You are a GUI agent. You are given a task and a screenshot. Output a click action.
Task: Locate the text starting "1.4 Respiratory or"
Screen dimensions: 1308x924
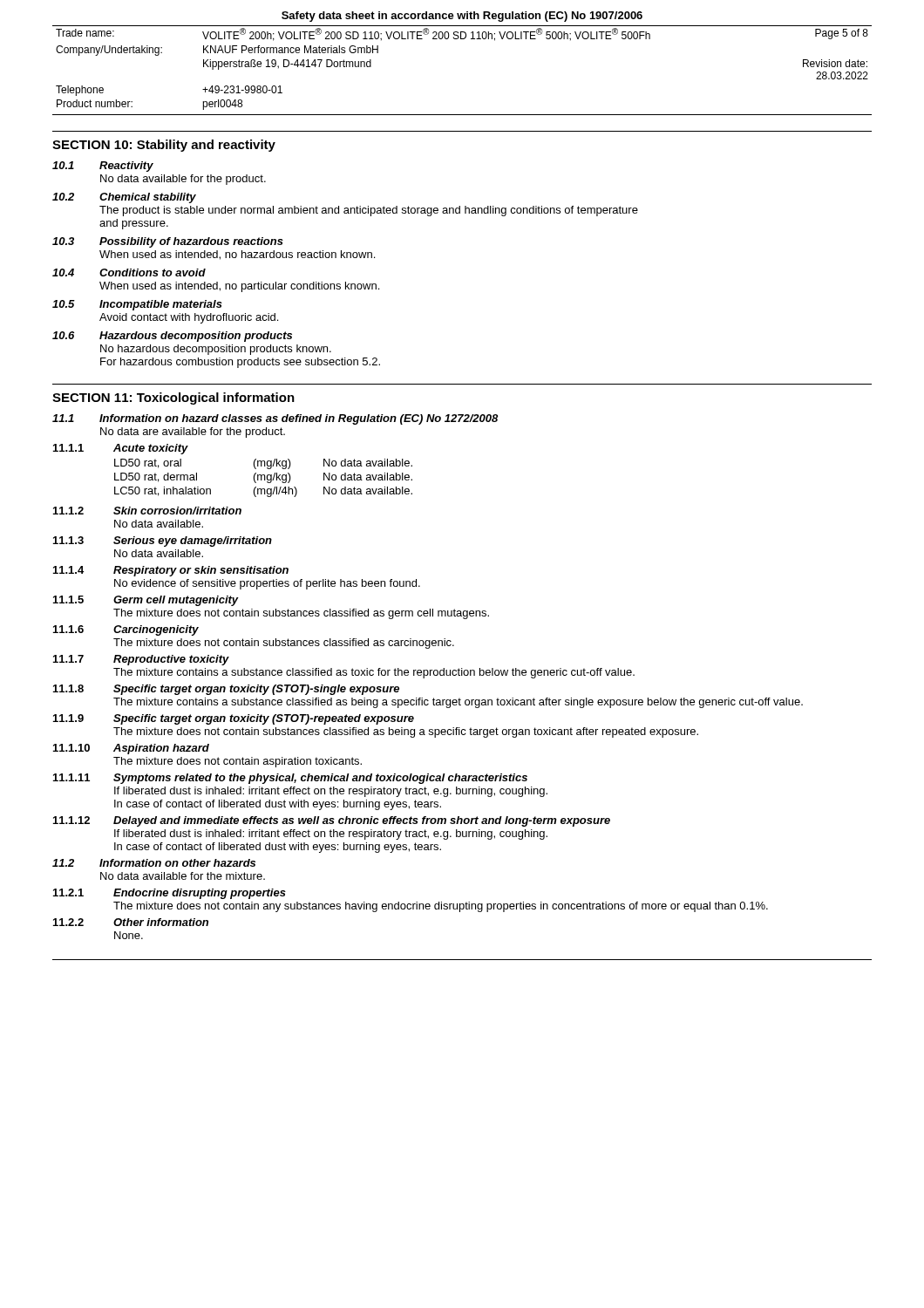[171, 571]
